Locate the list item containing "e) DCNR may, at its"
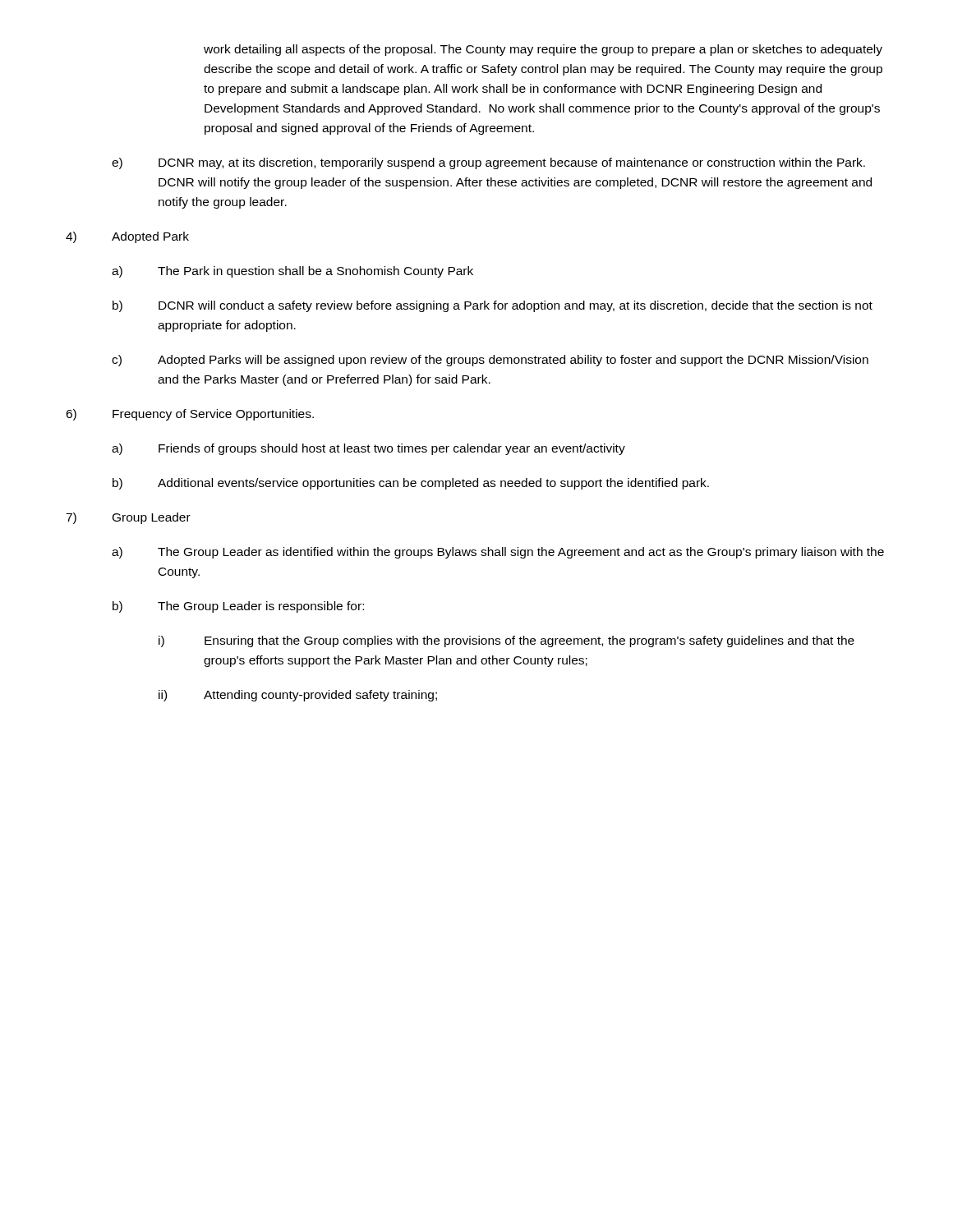This screenshot has width=953, height=1232. [499, 182]
